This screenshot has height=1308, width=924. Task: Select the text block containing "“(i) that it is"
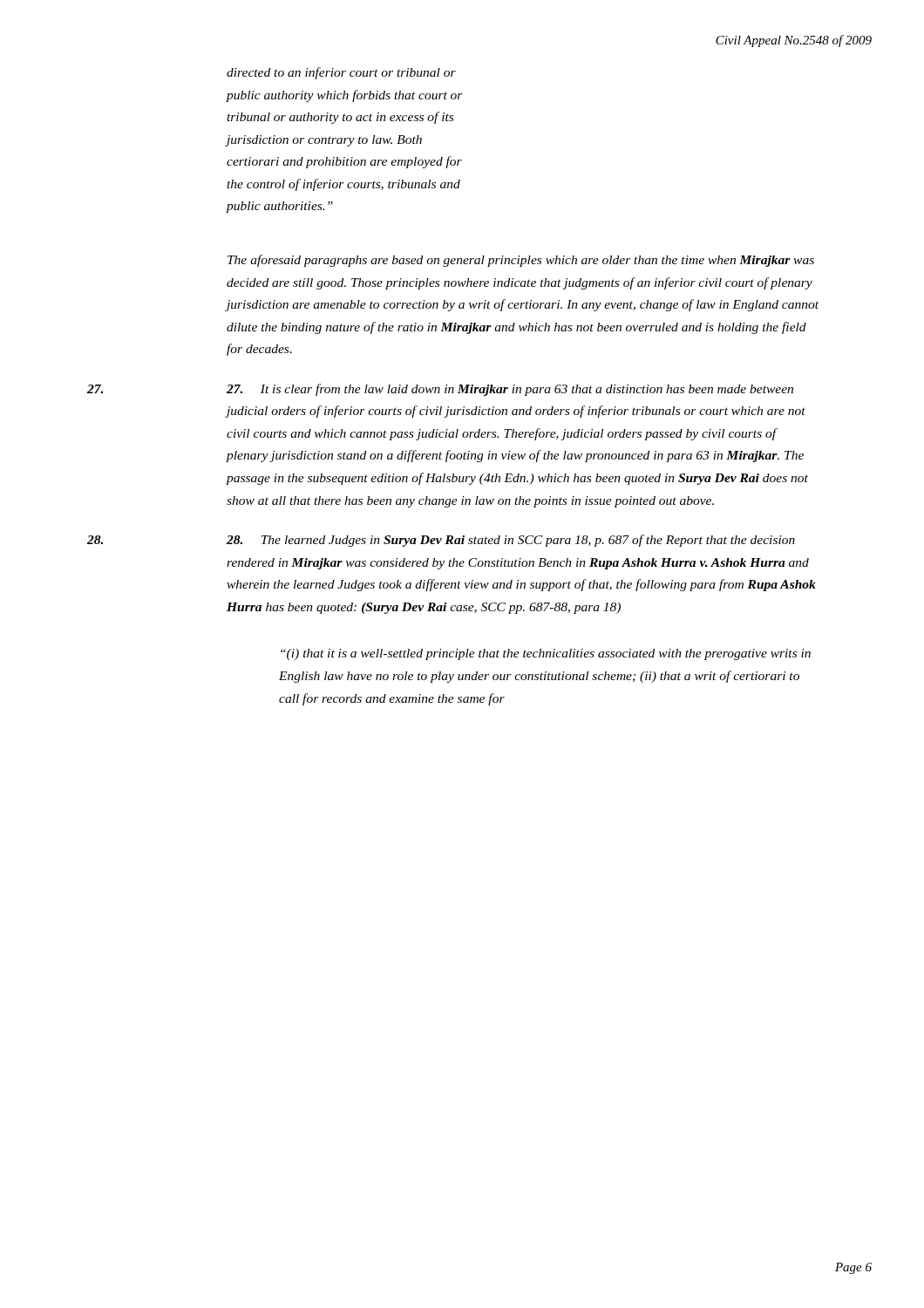545,675
